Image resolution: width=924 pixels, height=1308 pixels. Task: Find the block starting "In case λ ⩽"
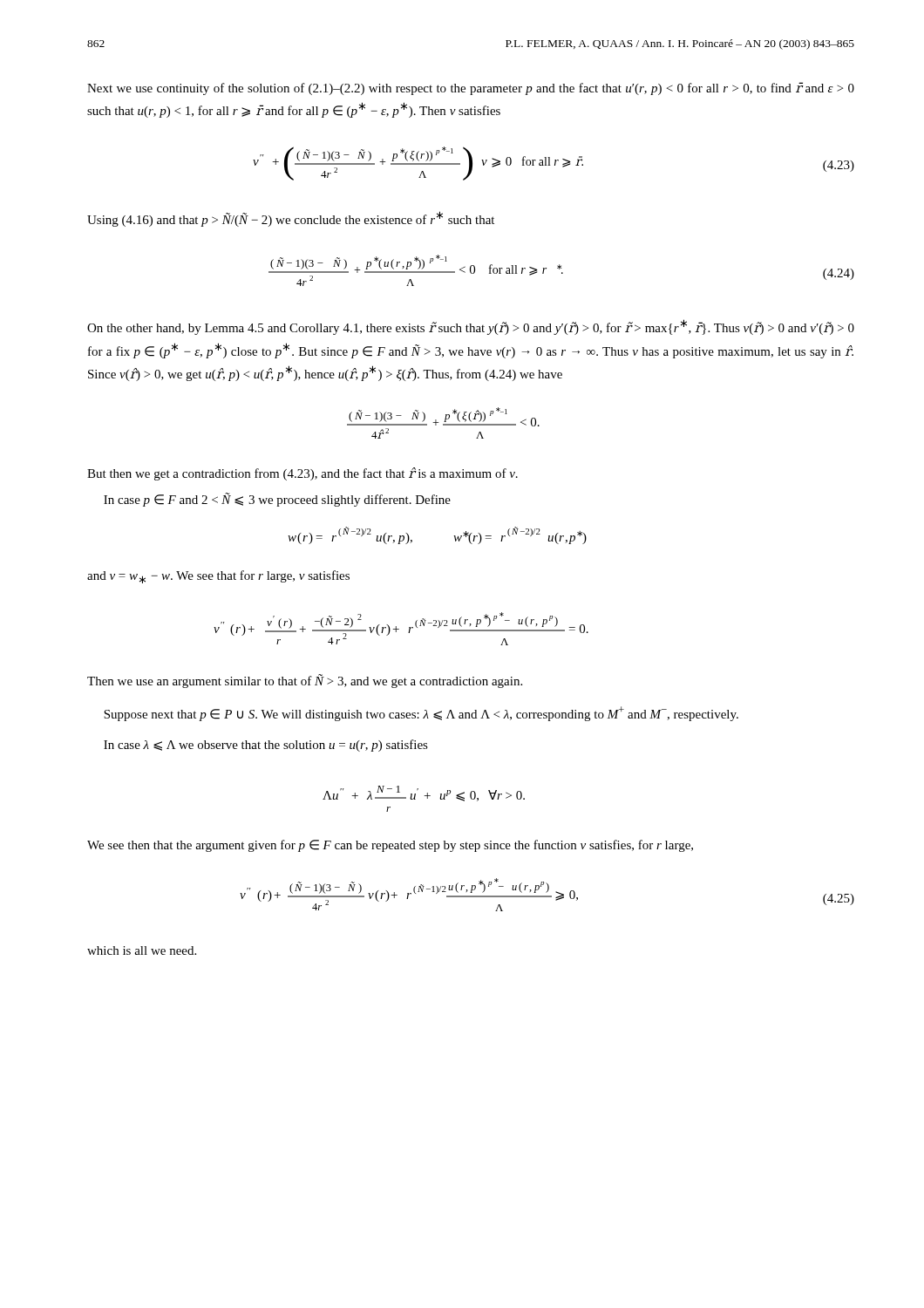pyautogui.click(x=258, y=745)
